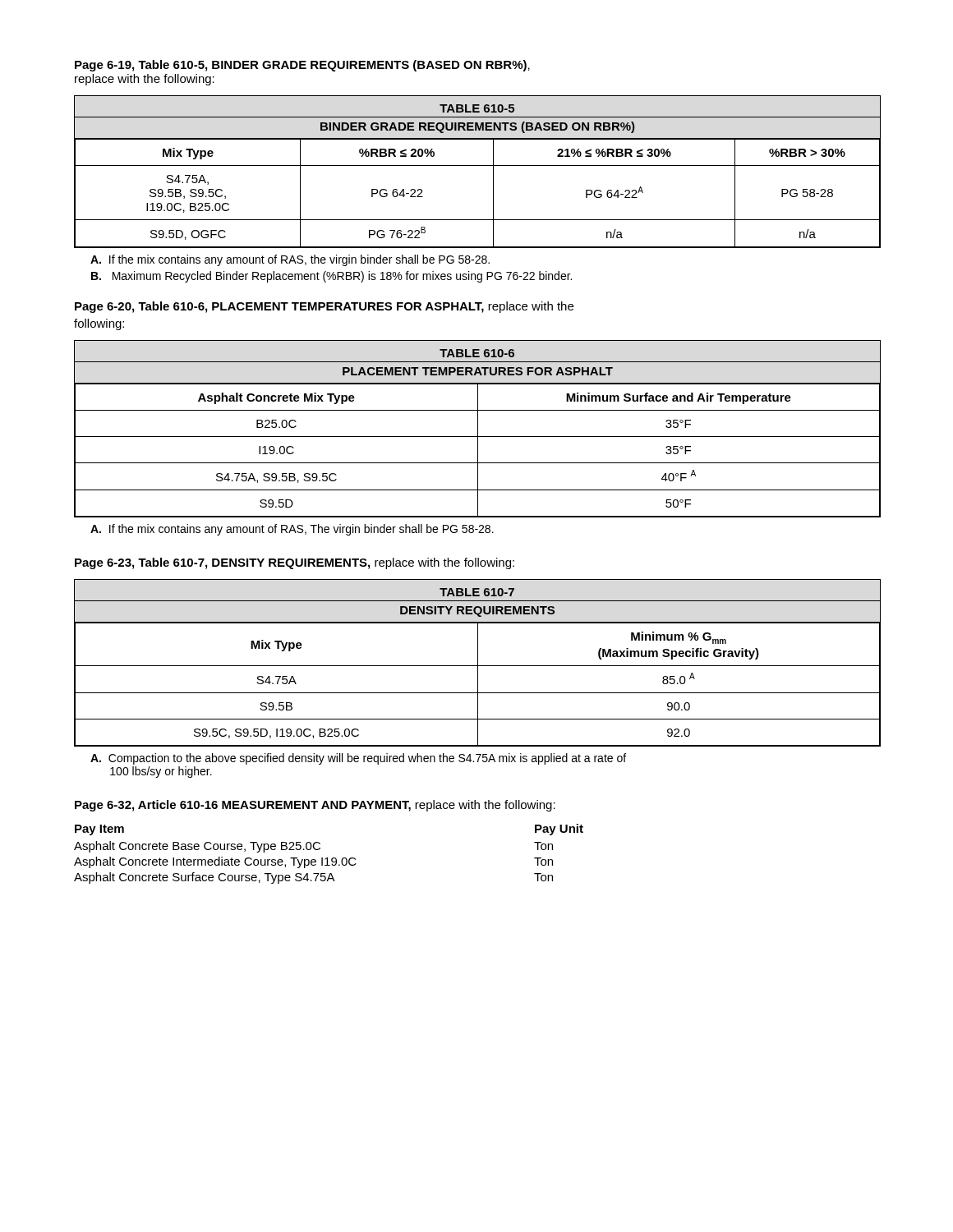The width and height of the screenshot is (953, 1232).
Task: Locate the section header that opens with "Page 6-20, Table 610-6, PLACEMENT TEMPERATURES"
Action: (324, 306)
